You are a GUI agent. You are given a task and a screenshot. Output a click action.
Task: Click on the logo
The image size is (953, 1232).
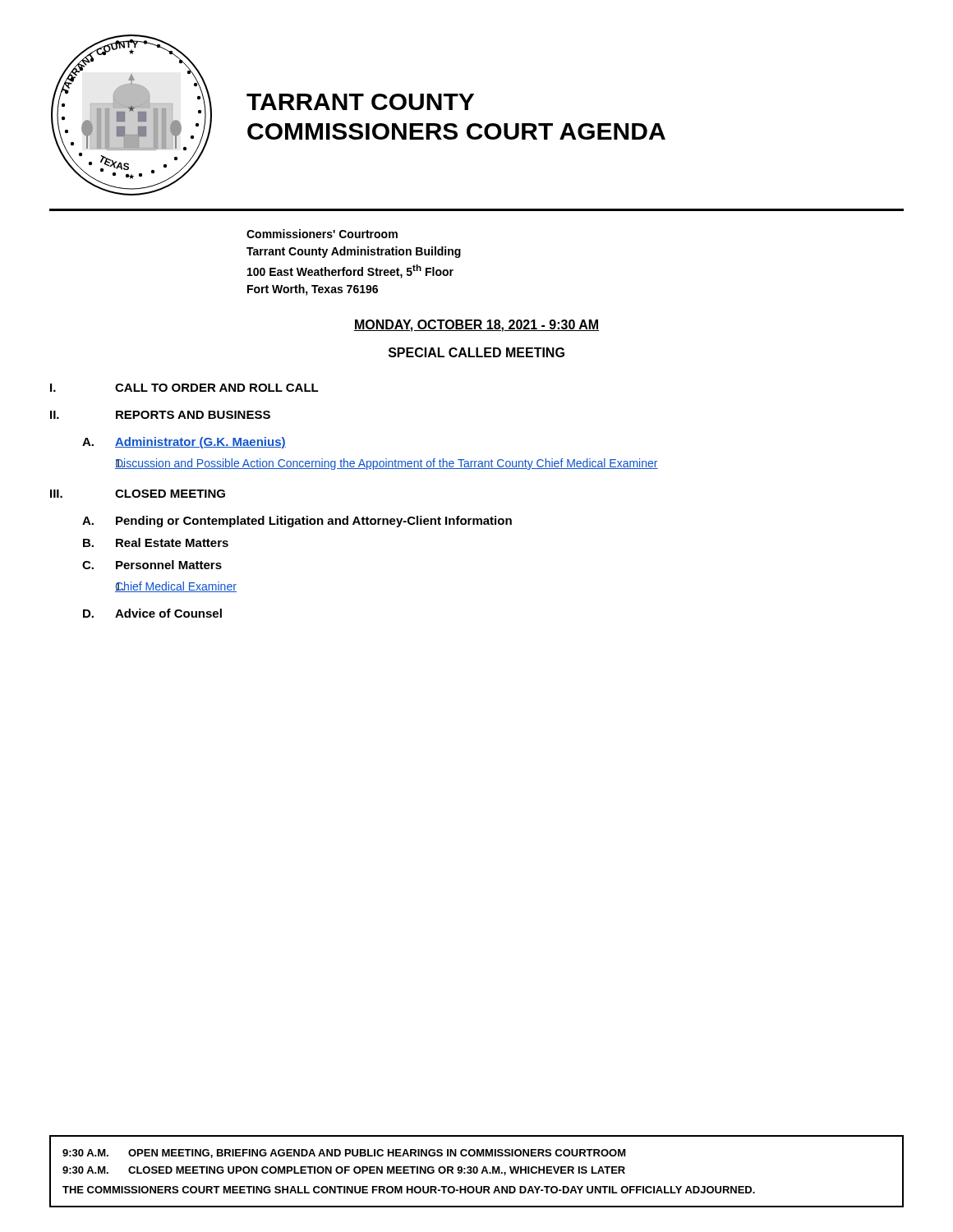pyautogui.click(x=136, y=117)
